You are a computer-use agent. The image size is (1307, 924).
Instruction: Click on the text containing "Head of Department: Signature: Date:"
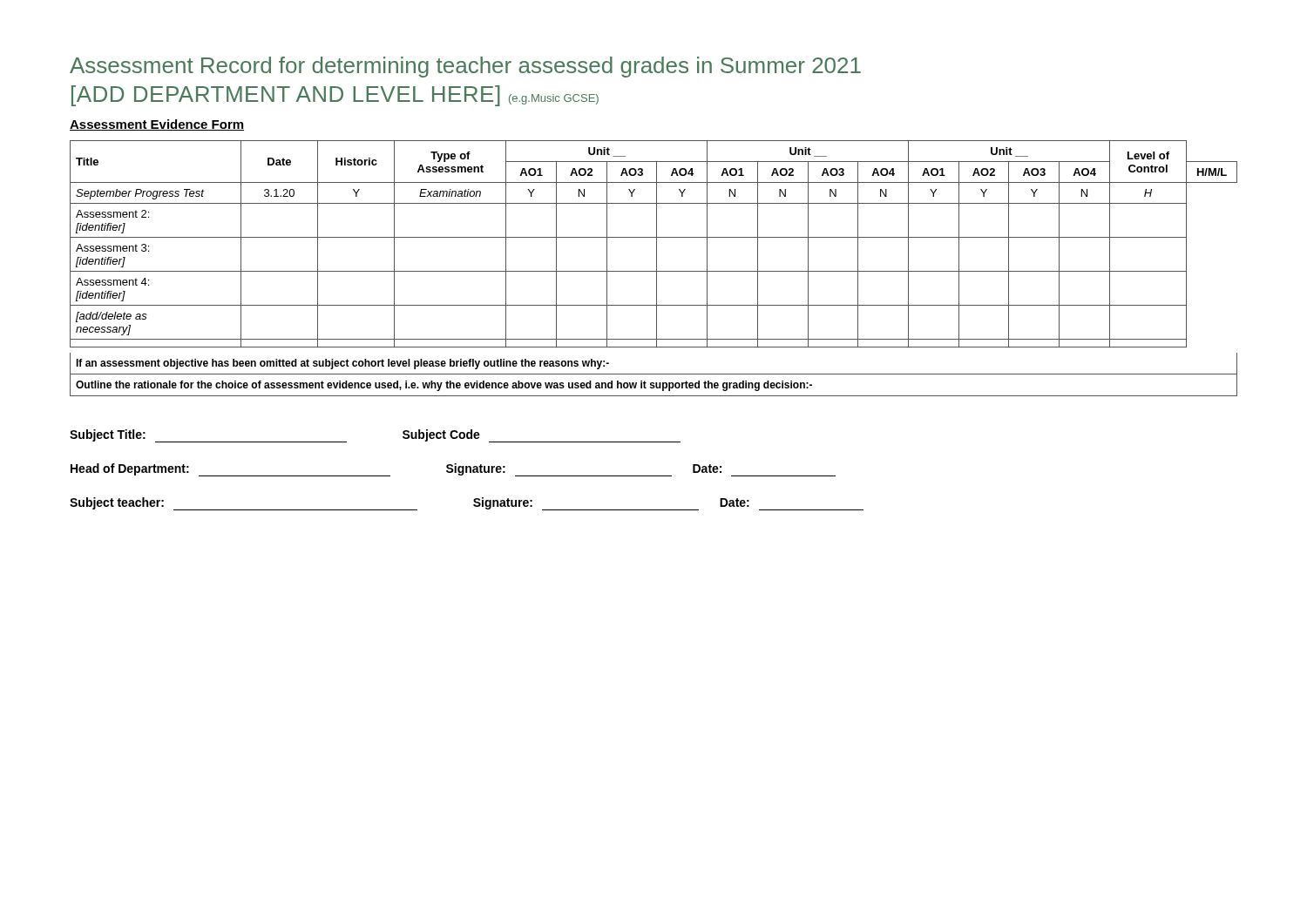[x=453, y=469]
